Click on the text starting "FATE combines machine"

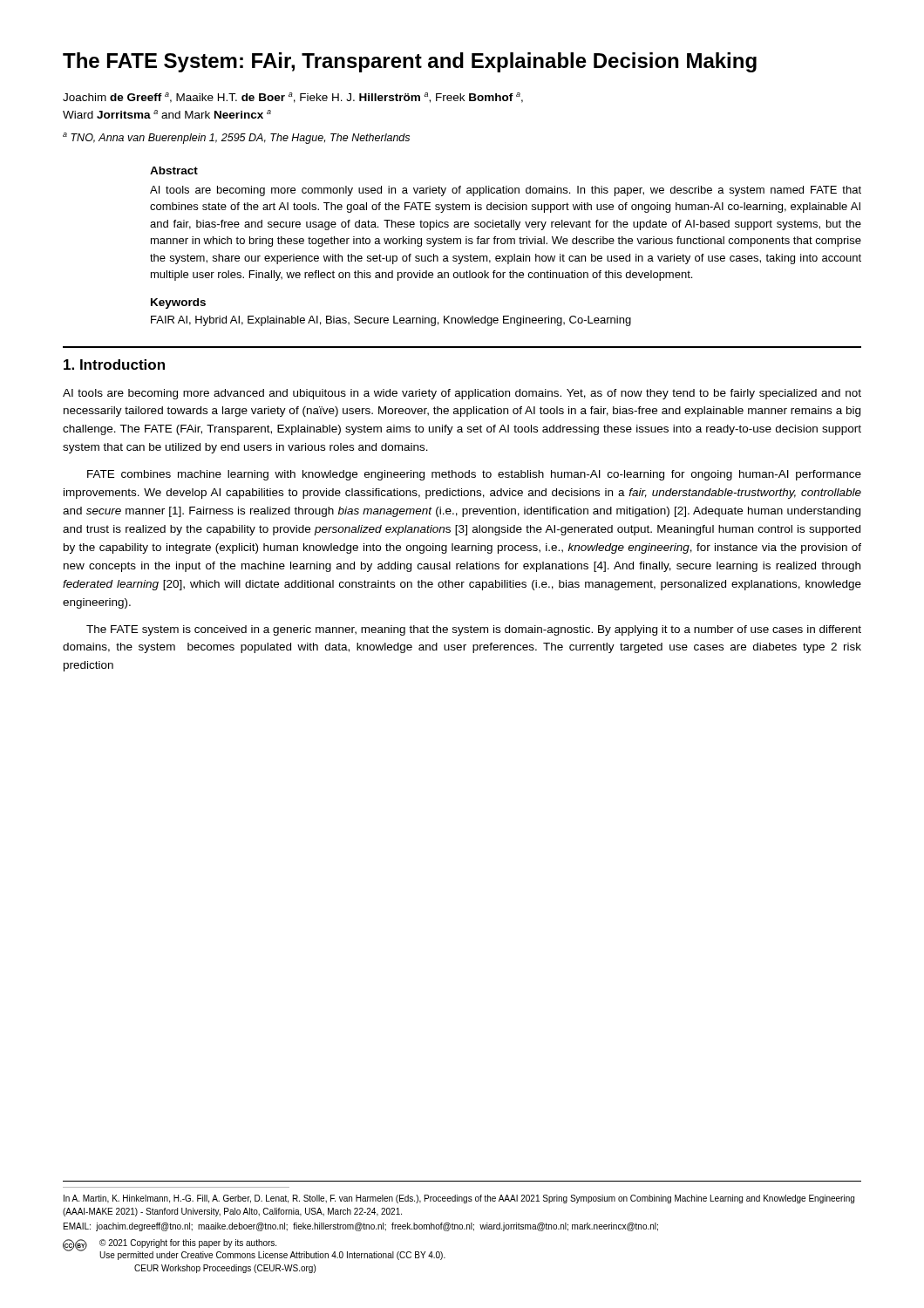coord(462,539)
